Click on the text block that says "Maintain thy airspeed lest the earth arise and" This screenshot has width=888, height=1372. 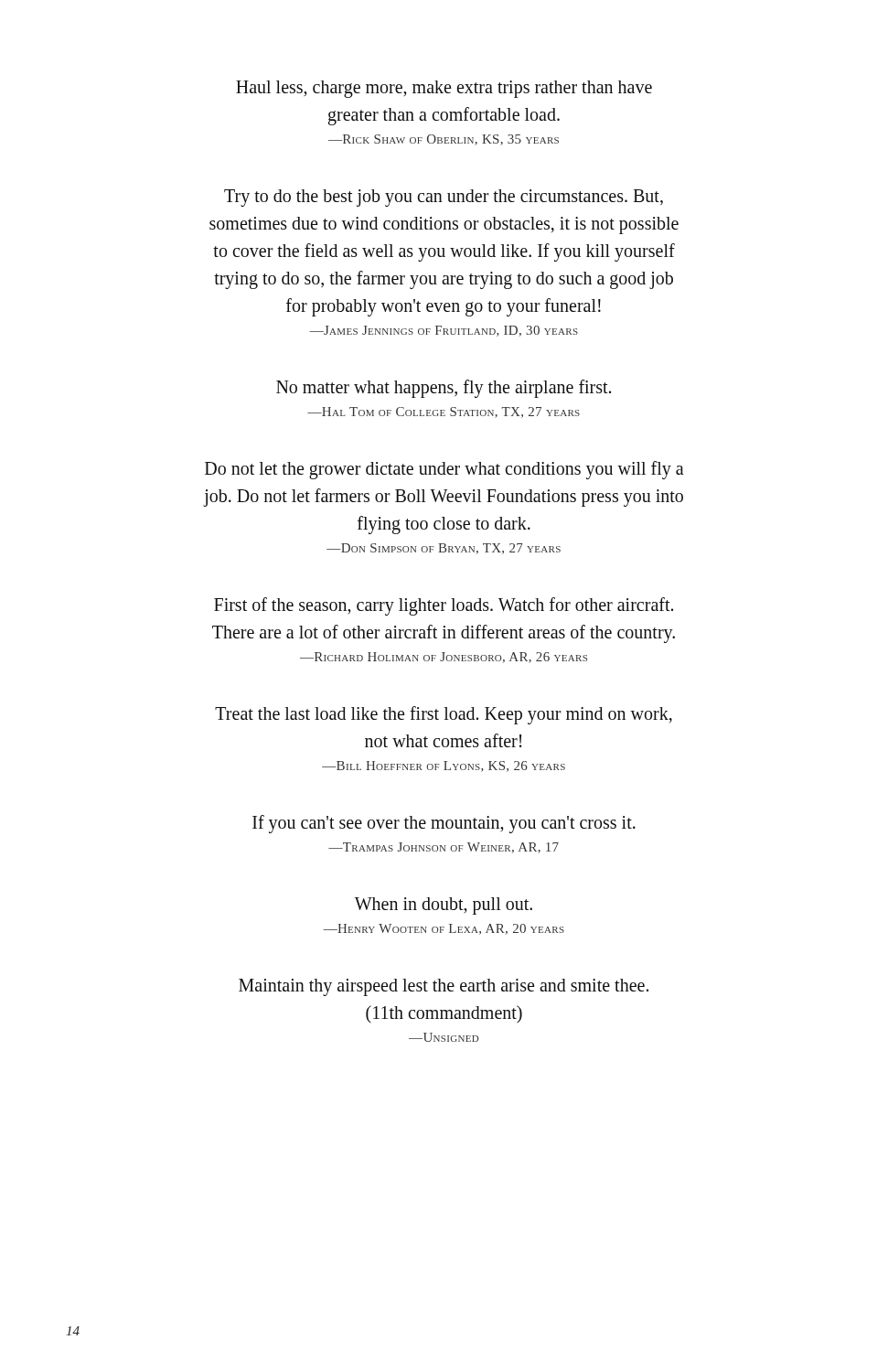pyautogui.click(x=444, y=1008)
